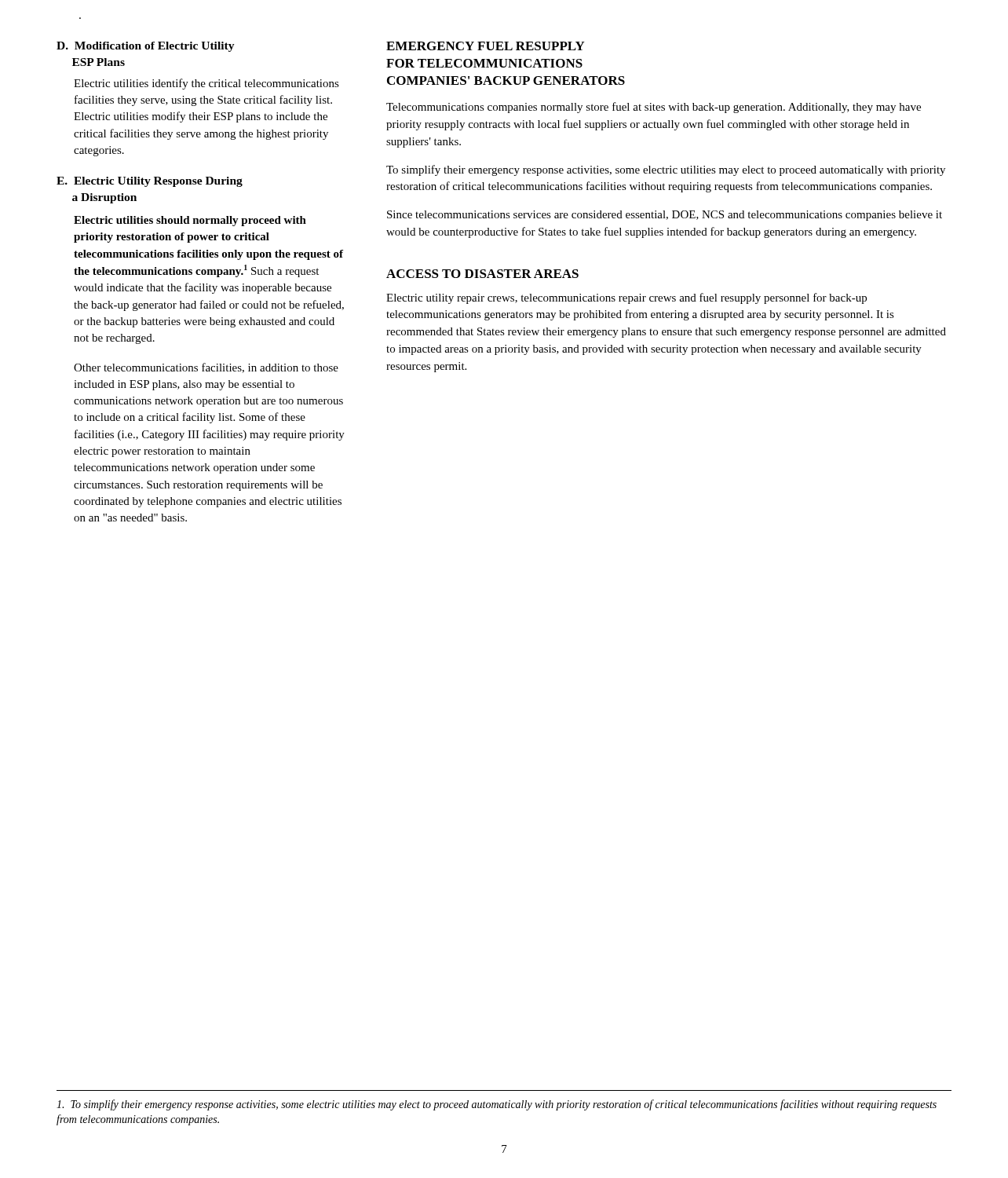Navigate to the text starting "Electric utilities should normally"
The height and width of the screenshot is (1178, 1008).
click(x=209, y=279)
